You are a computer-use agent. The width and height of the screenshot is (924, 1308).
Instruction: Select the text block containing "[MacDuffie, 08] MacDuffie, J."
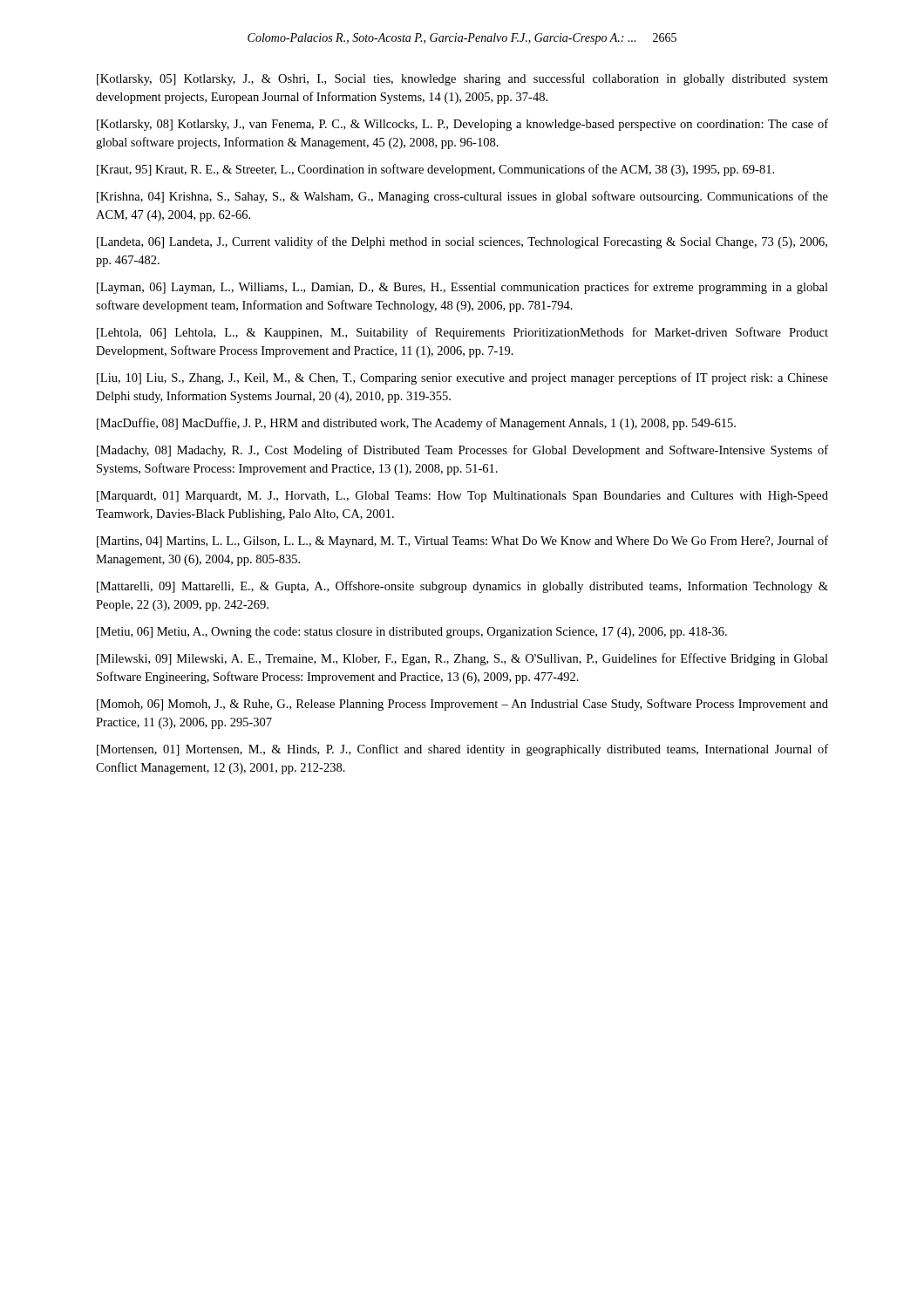[416, 423]
